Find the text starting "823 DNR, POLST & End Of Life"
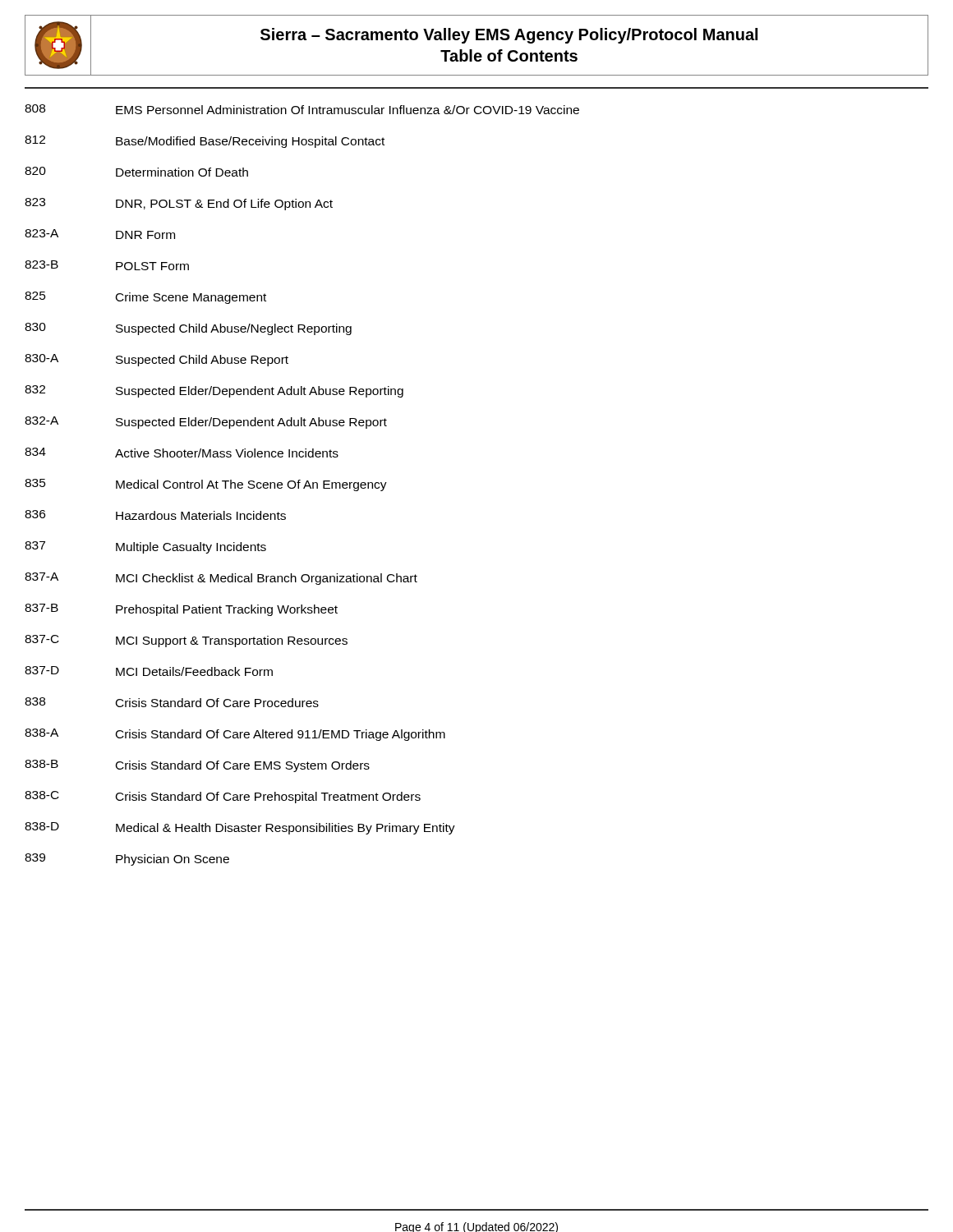This screenshot has height=1232, width=953. coord(179,204)
